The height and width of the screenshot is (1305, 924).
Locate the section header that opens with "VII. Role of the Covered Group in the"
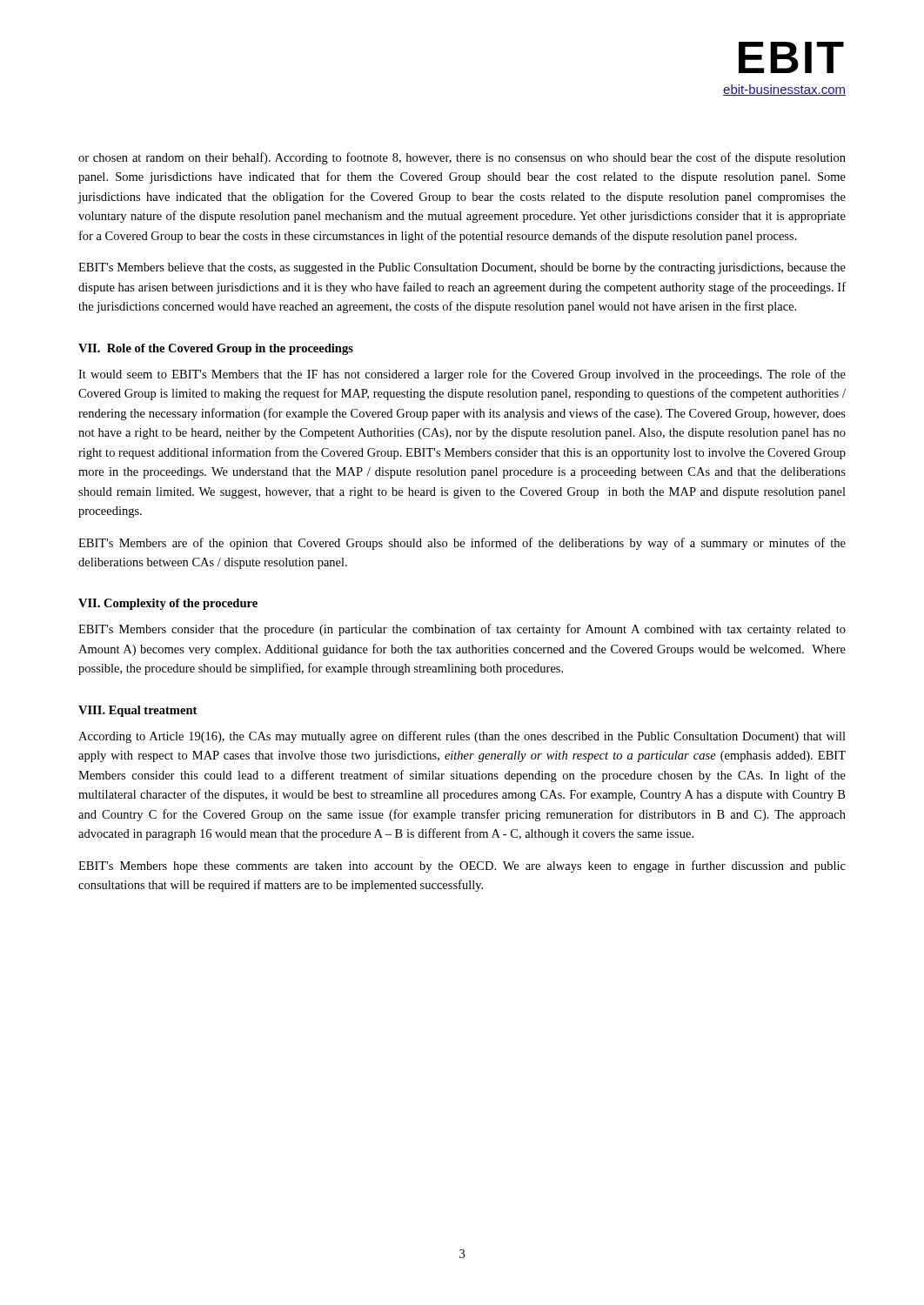click(216, 348)
